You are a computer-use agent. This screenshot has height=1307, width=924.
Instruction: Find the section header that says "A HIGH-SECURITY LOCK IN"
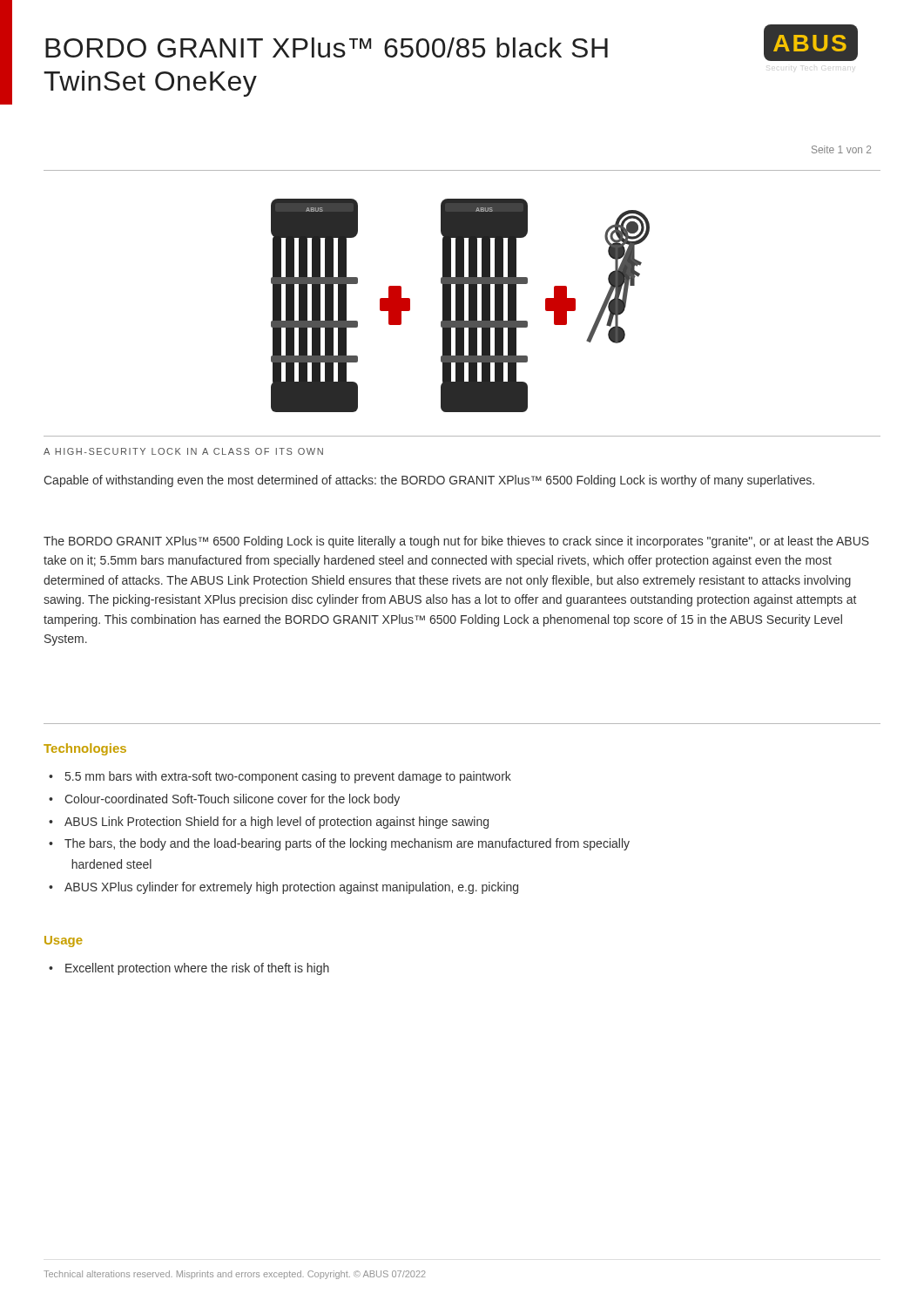(184, 451)
